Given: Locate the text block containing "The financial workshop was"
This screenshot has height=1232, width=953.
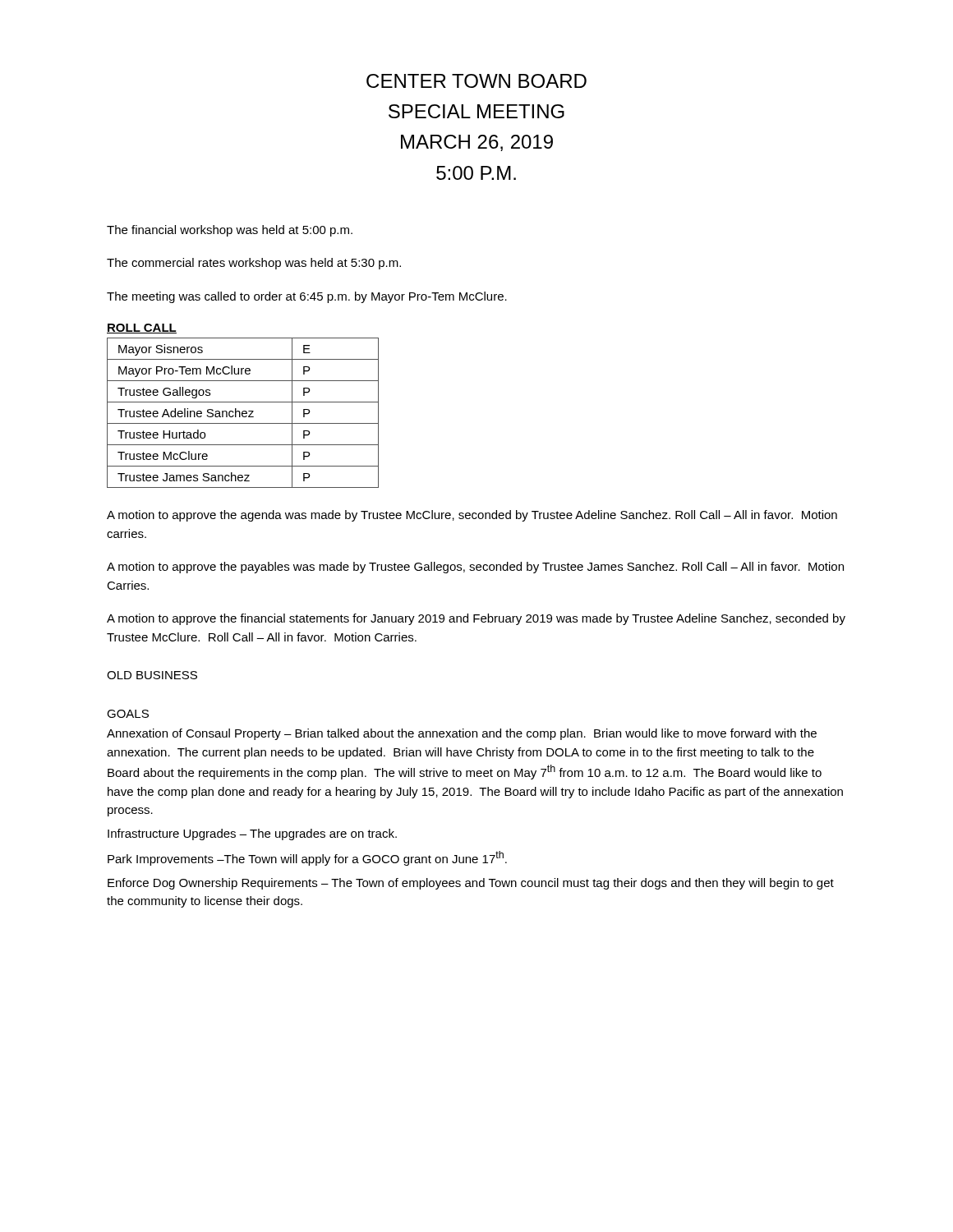Looking at the screenshot, I should [x=230, y=229].
